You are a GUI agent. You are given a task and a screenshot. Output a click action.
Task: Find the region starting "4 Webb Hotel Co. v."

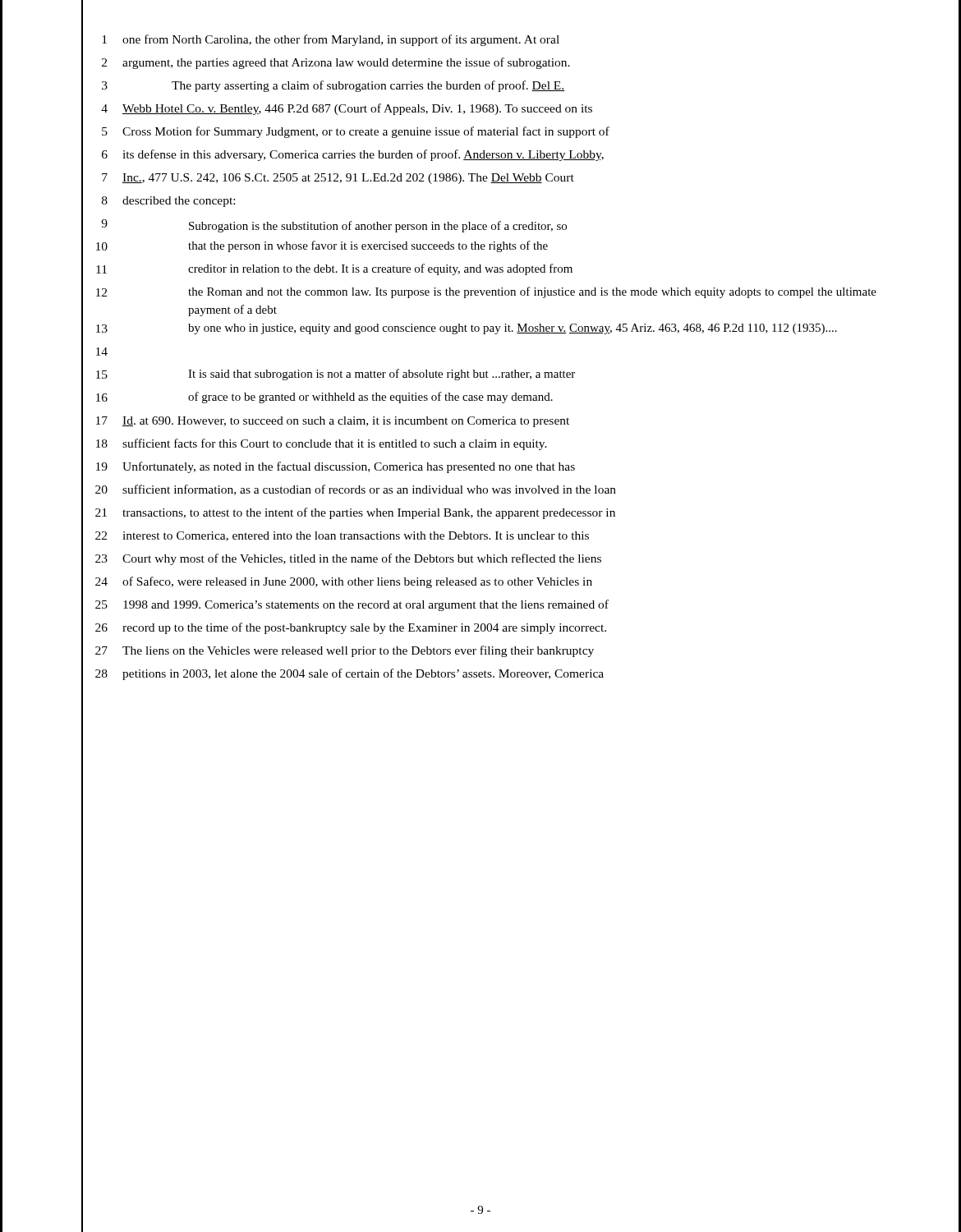tap(497, 108)
